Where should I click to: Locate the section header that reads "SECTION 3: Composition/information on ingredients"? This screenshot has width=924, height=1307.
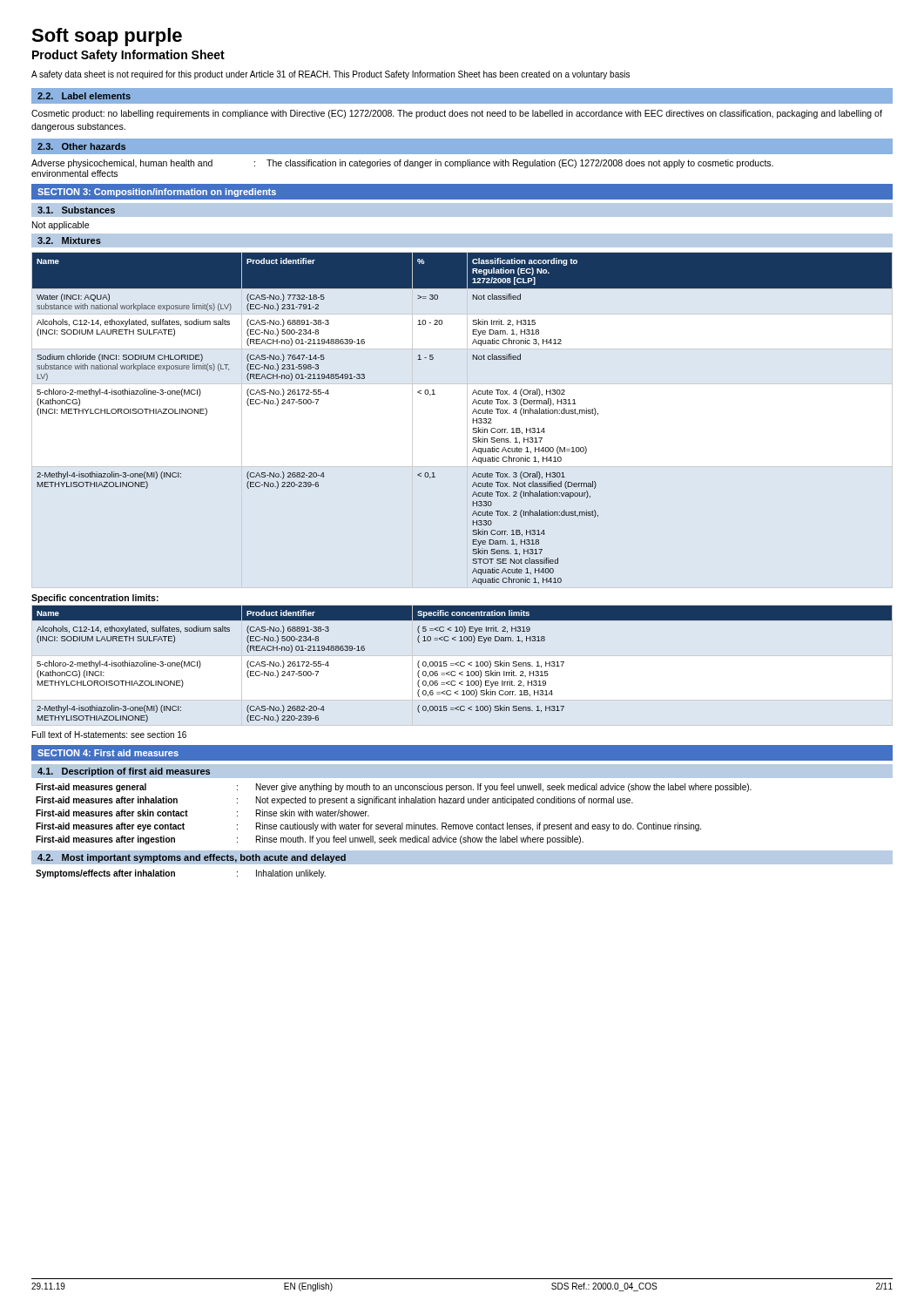tap(157, 192)
